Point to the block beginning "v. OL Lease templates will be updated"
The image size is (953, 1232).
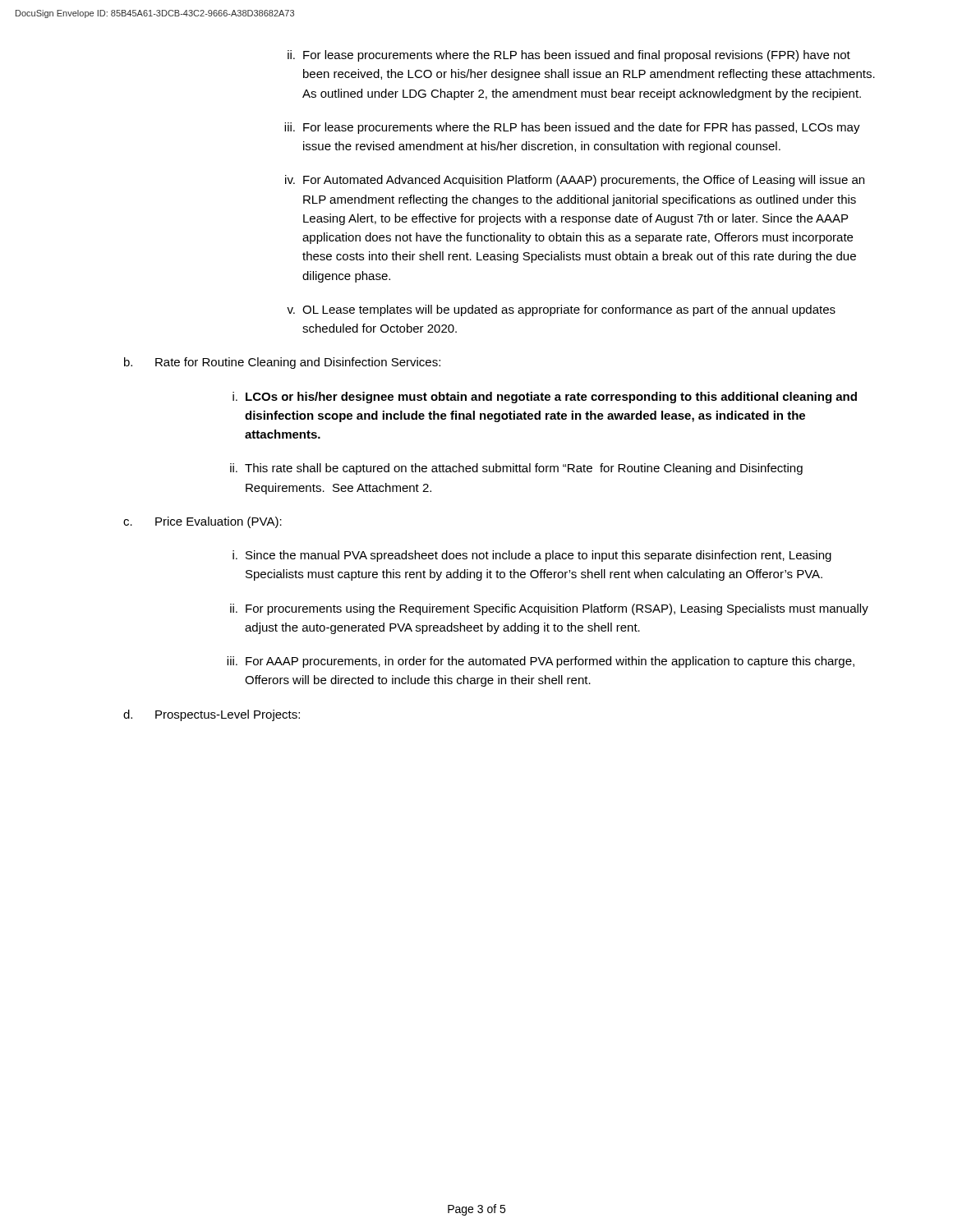point(559,319)
